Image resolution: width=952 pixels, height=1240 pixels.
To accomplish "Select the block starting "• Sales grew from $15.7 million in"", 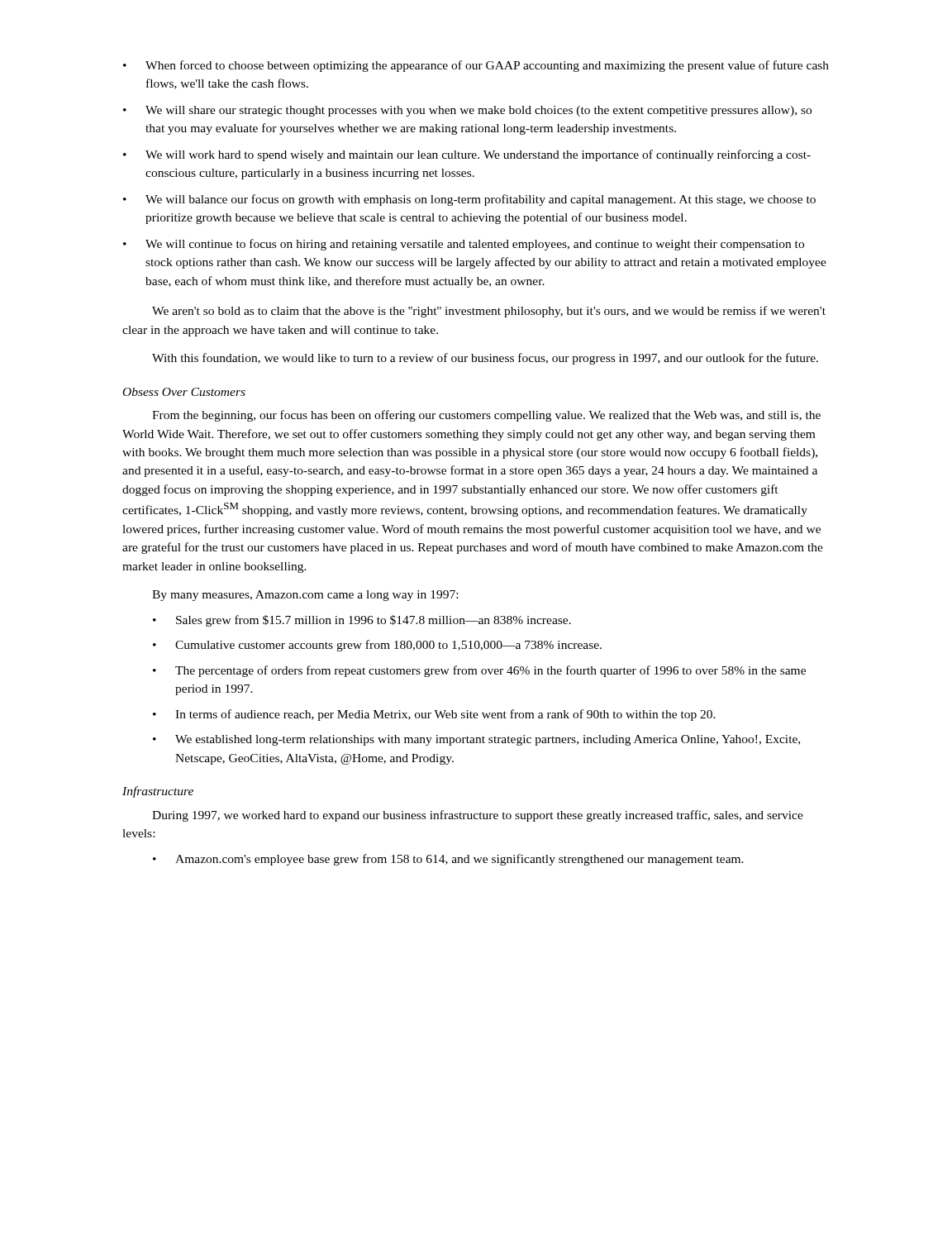I will tap(491, 620).
